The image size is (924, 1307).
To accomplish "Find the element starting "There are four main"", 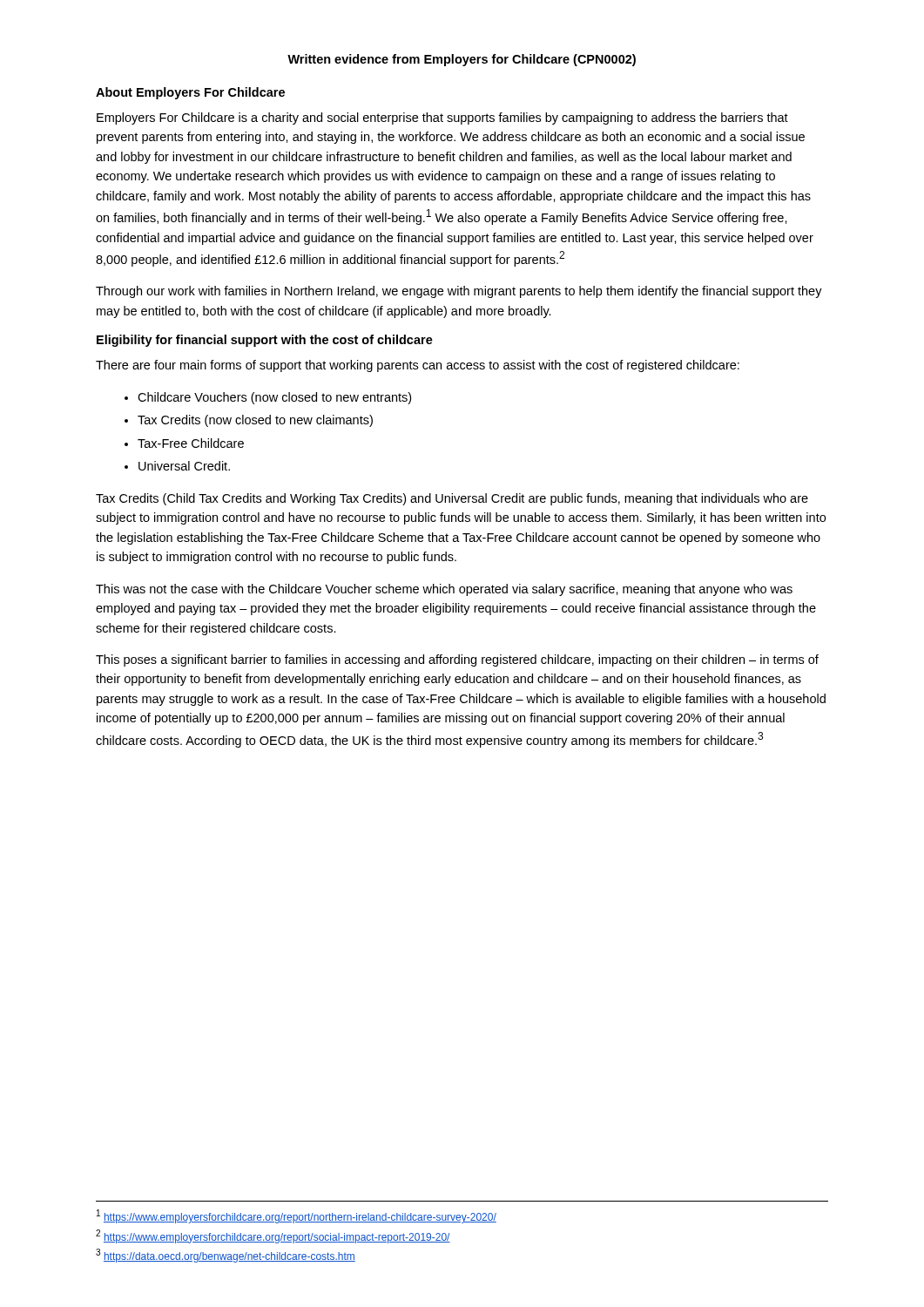I will pyautogui.click(x=418, y=365).
